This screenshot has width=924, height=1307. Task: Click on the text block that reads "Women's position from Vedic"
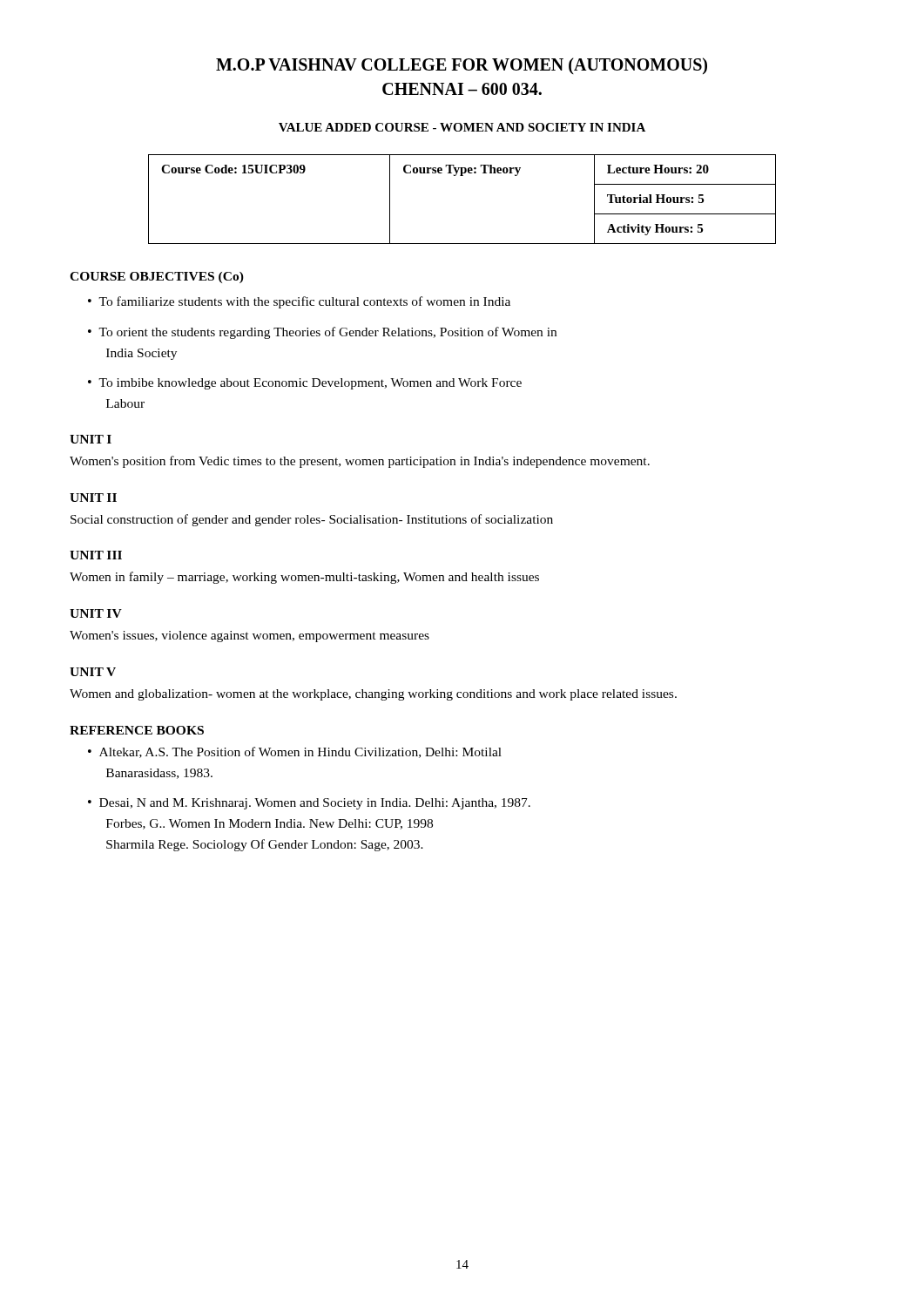click(x=360, y=460)
